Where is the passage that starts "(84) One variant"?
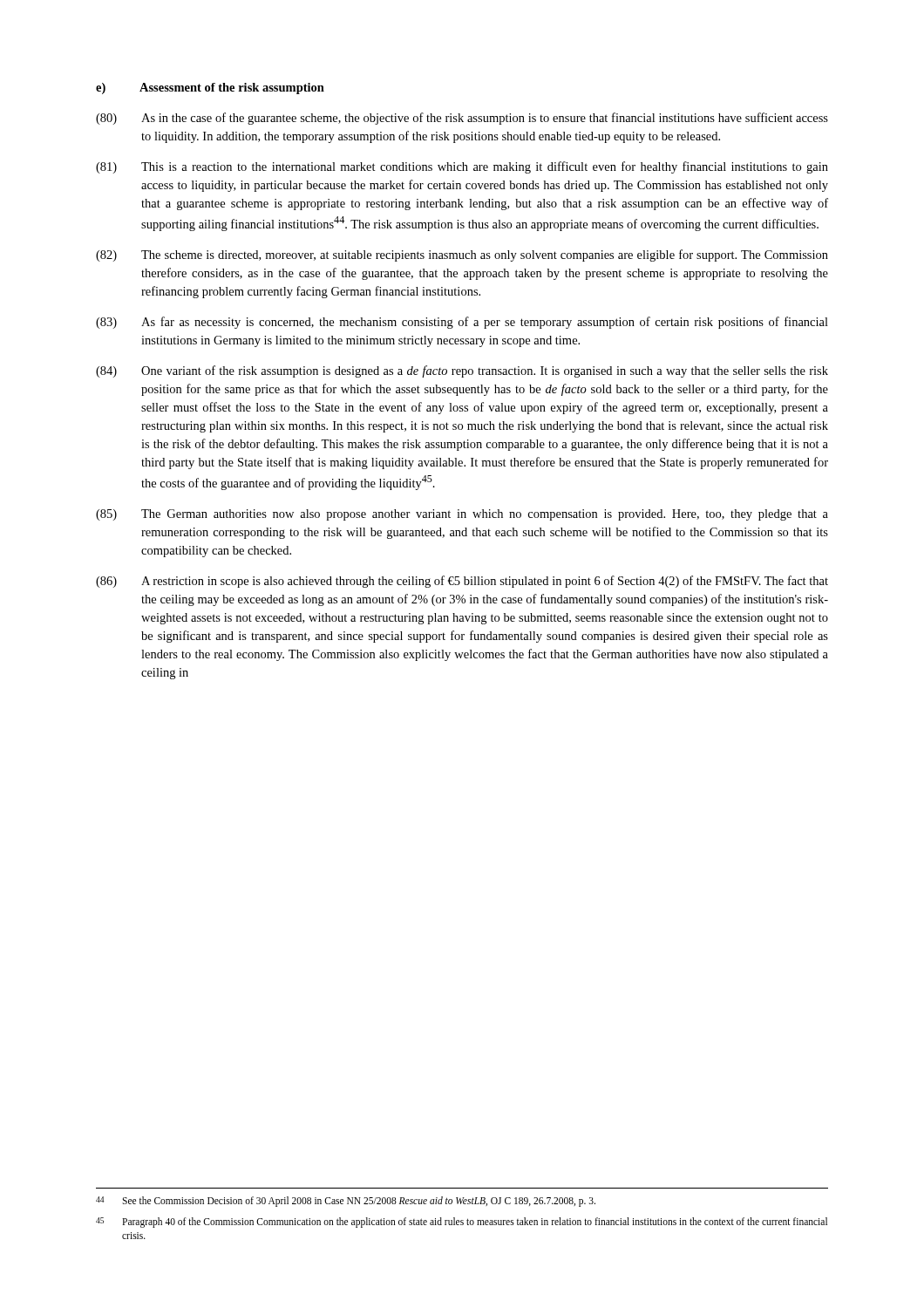Image resolution: width=924 pixels, height=1308 pixels. click(x=462, y=427)
